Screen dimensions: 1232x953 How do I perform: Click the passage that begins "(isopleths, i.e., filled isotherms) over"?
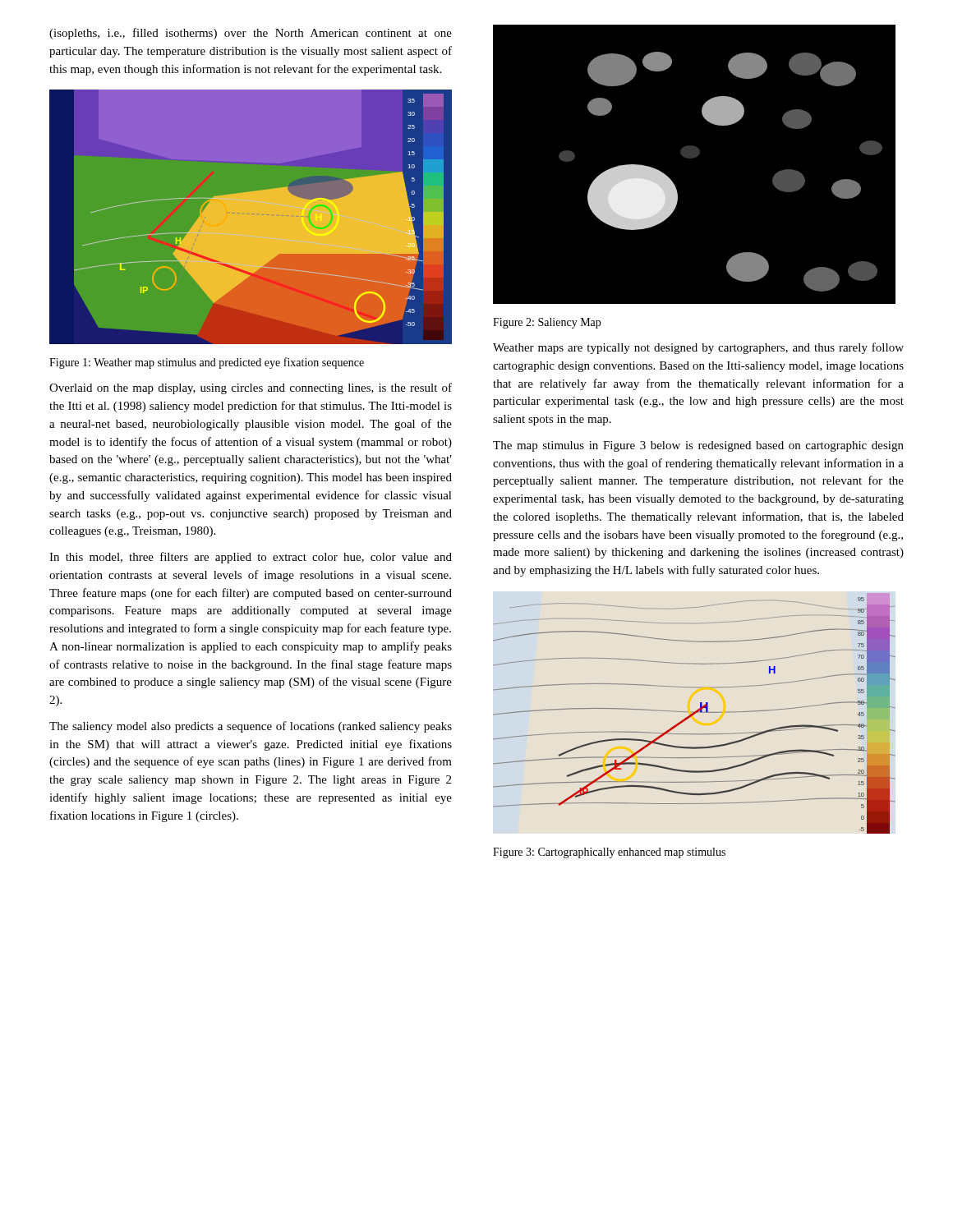(251, 51)
